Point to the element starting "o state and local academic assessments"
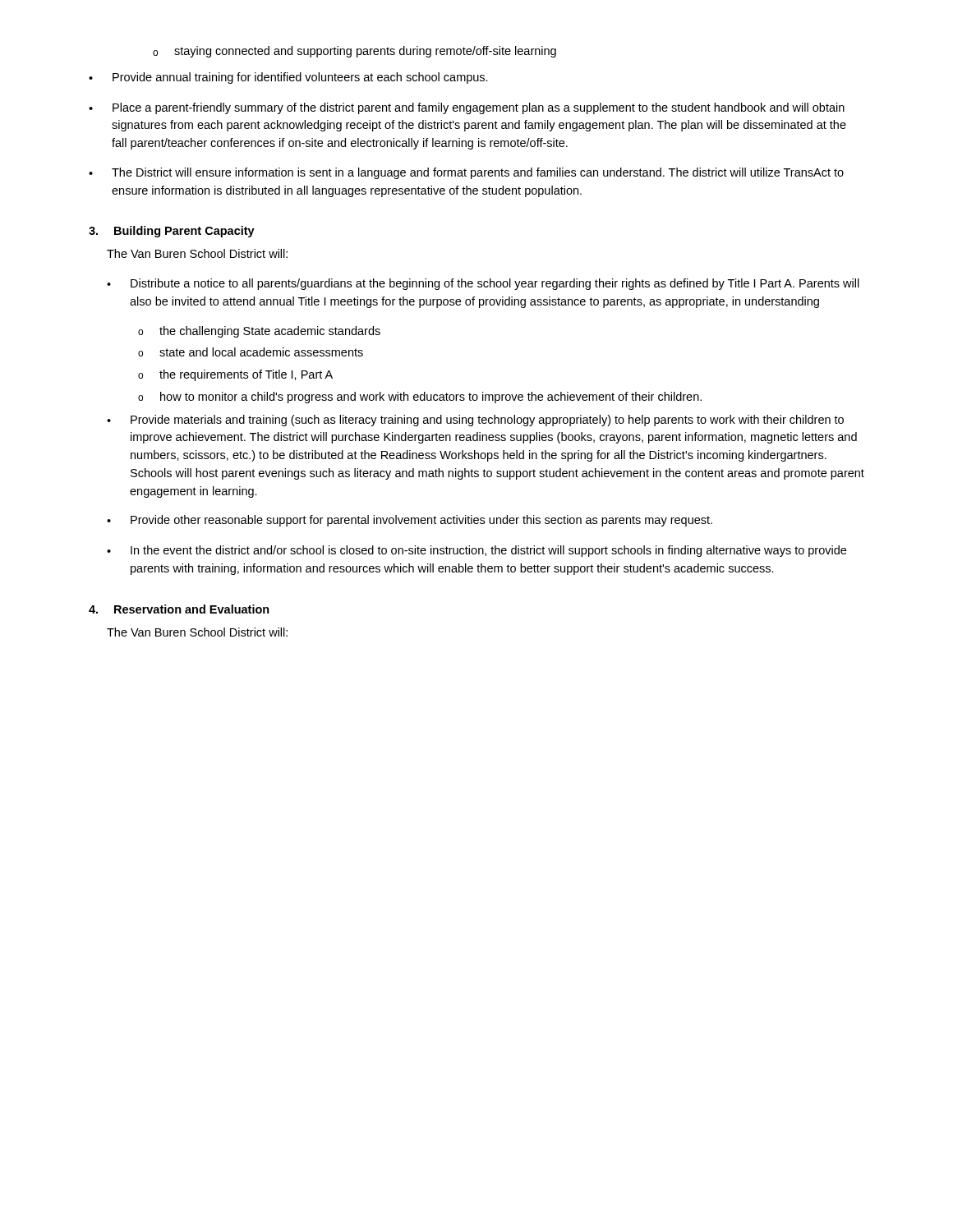This screenshot has width=953, height=1232. [251, 353]
